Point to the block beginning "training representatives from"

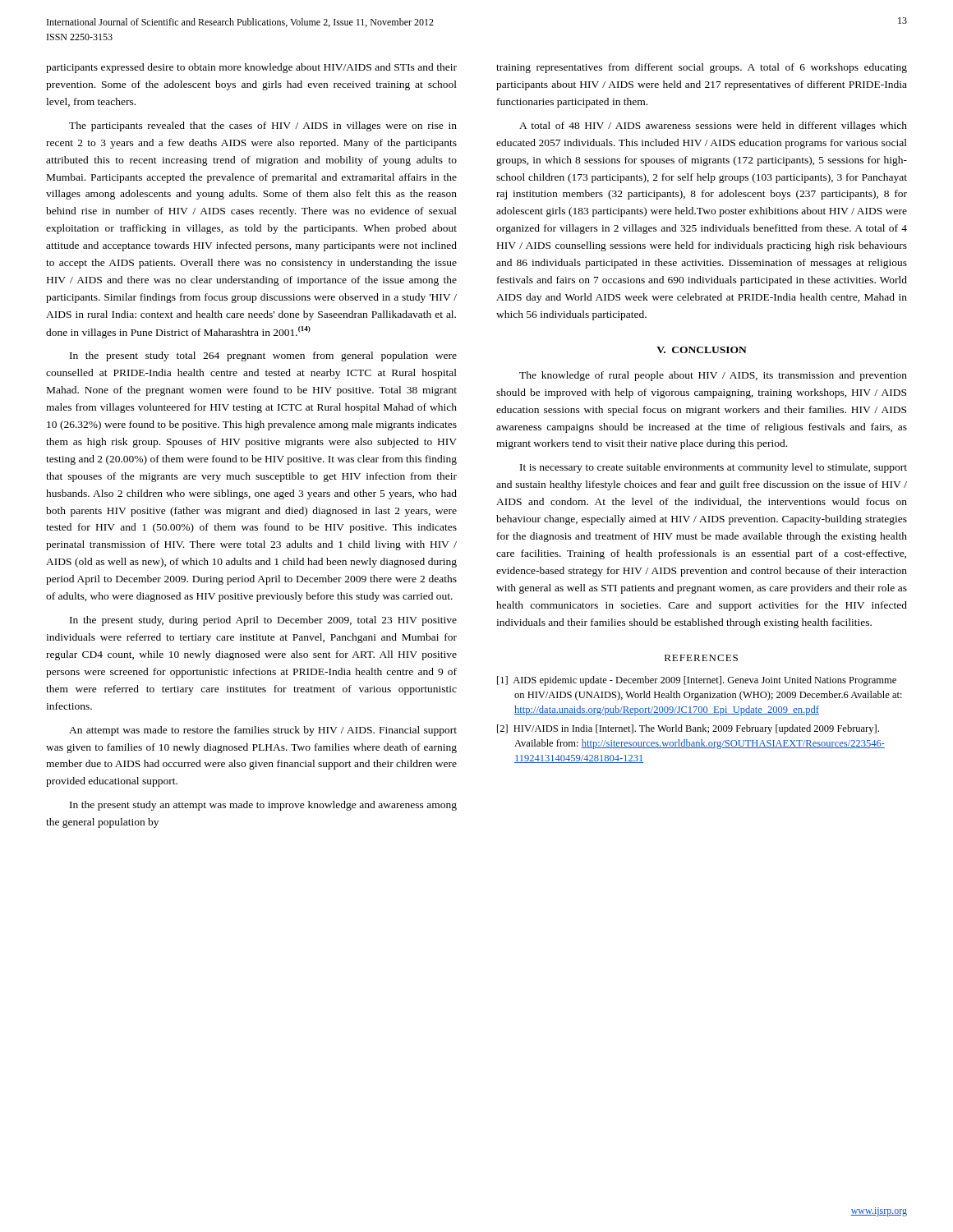tap(702, 85)
